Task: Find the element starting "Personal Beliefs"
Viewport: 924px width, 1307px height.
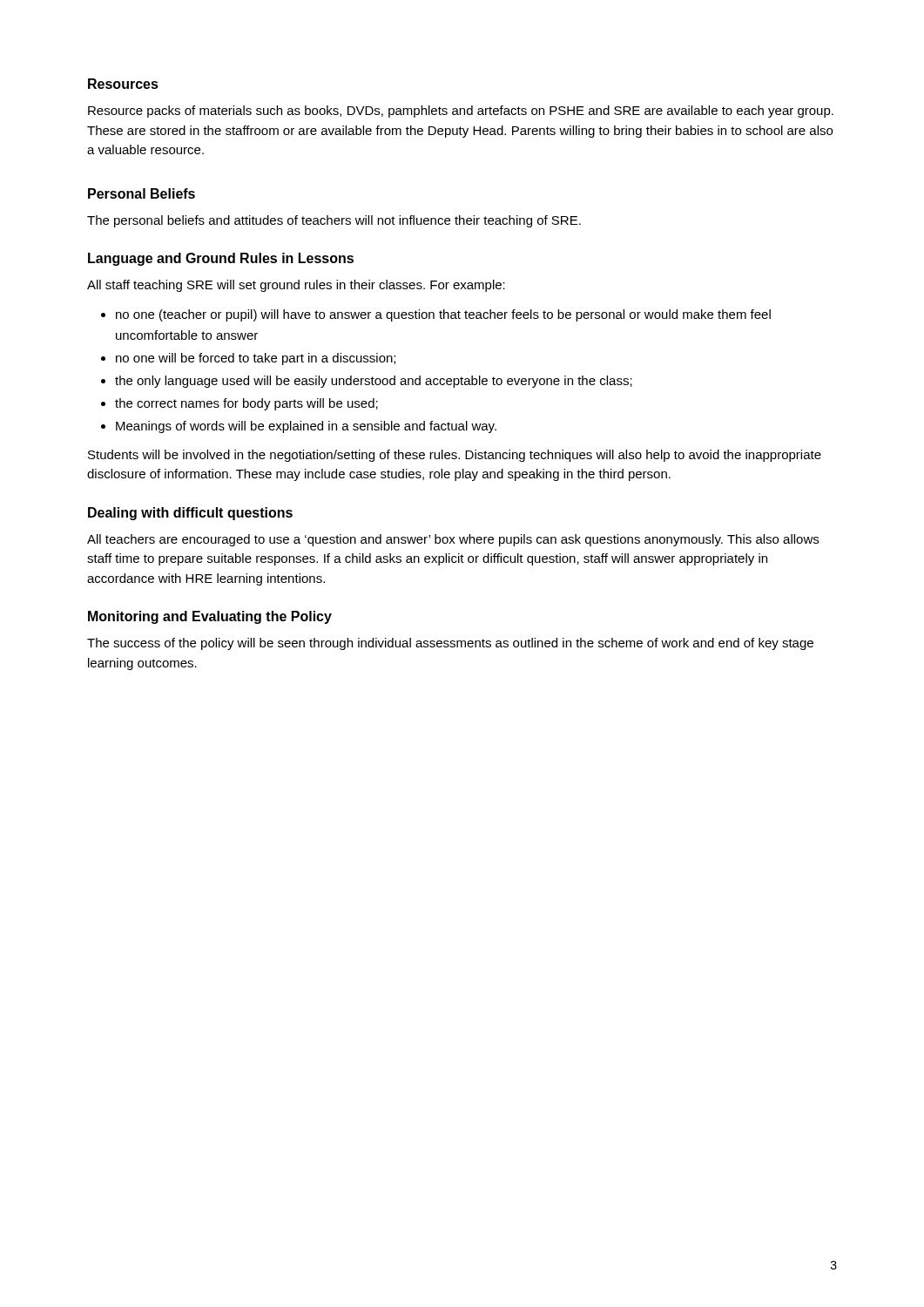Action: point(141,193)
